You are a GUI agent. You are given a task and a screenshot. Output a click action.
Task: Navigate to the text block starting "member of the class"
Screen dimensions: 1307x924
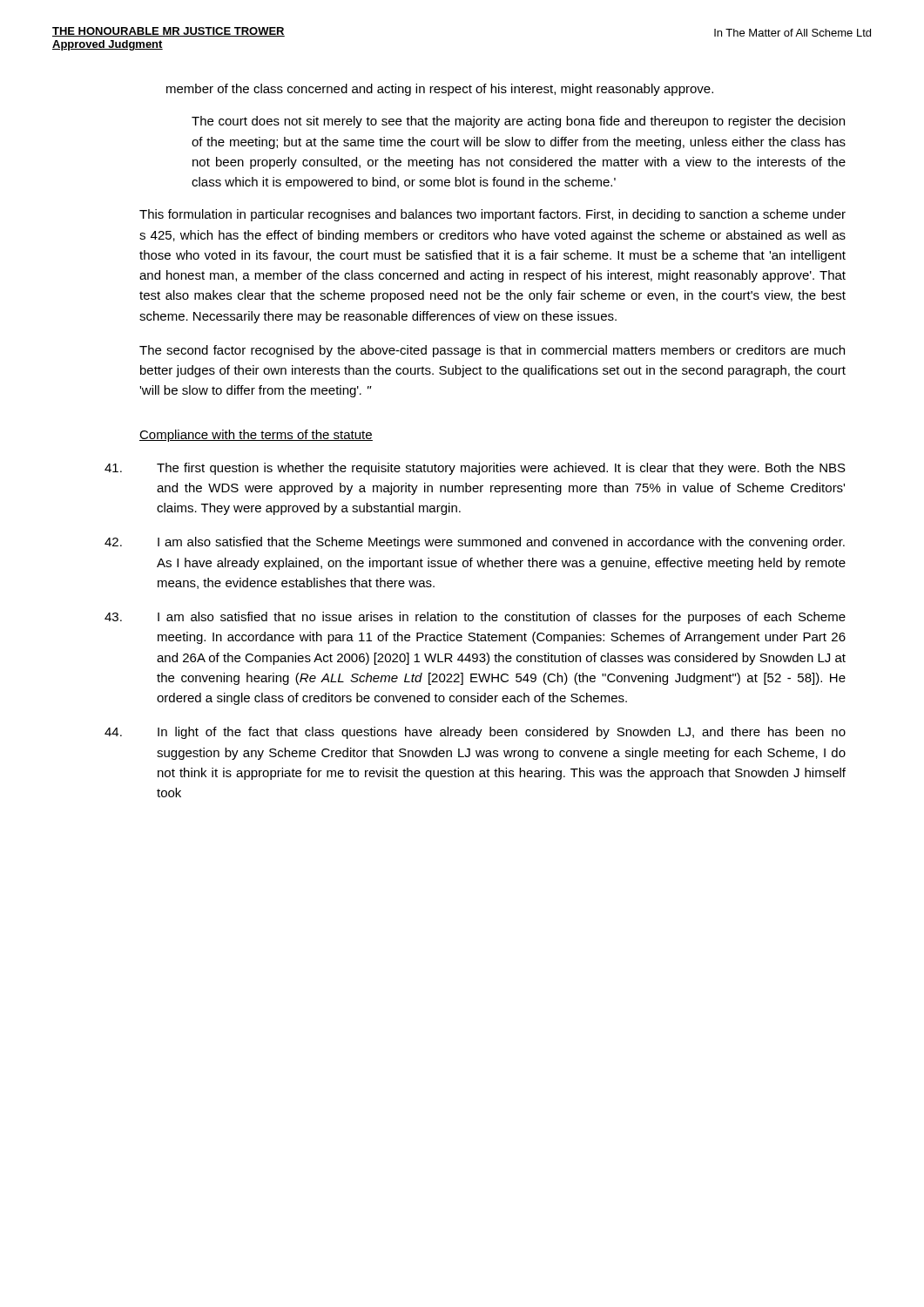click(440, 88)
